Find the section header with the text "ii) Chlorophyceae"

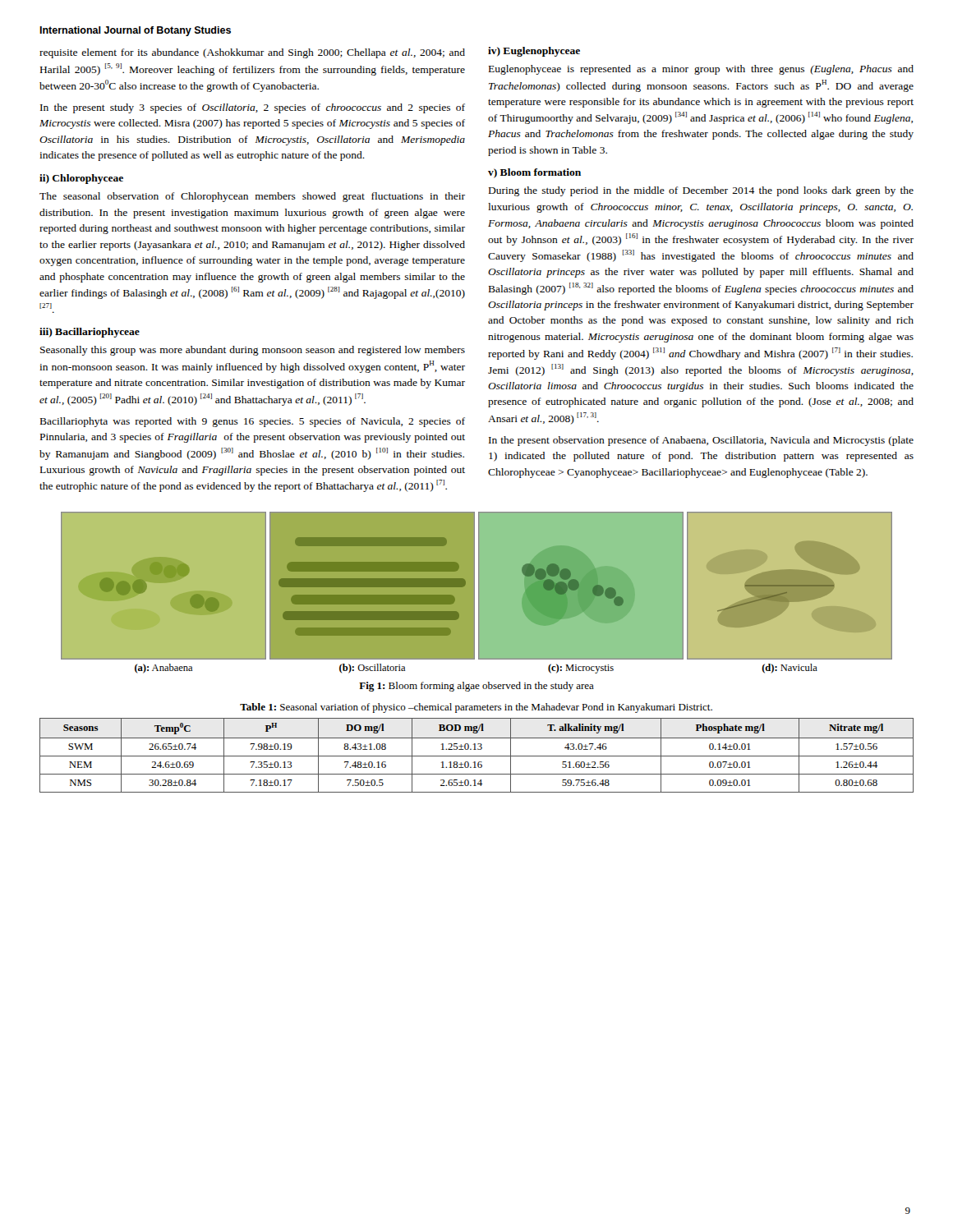point(81,178)
